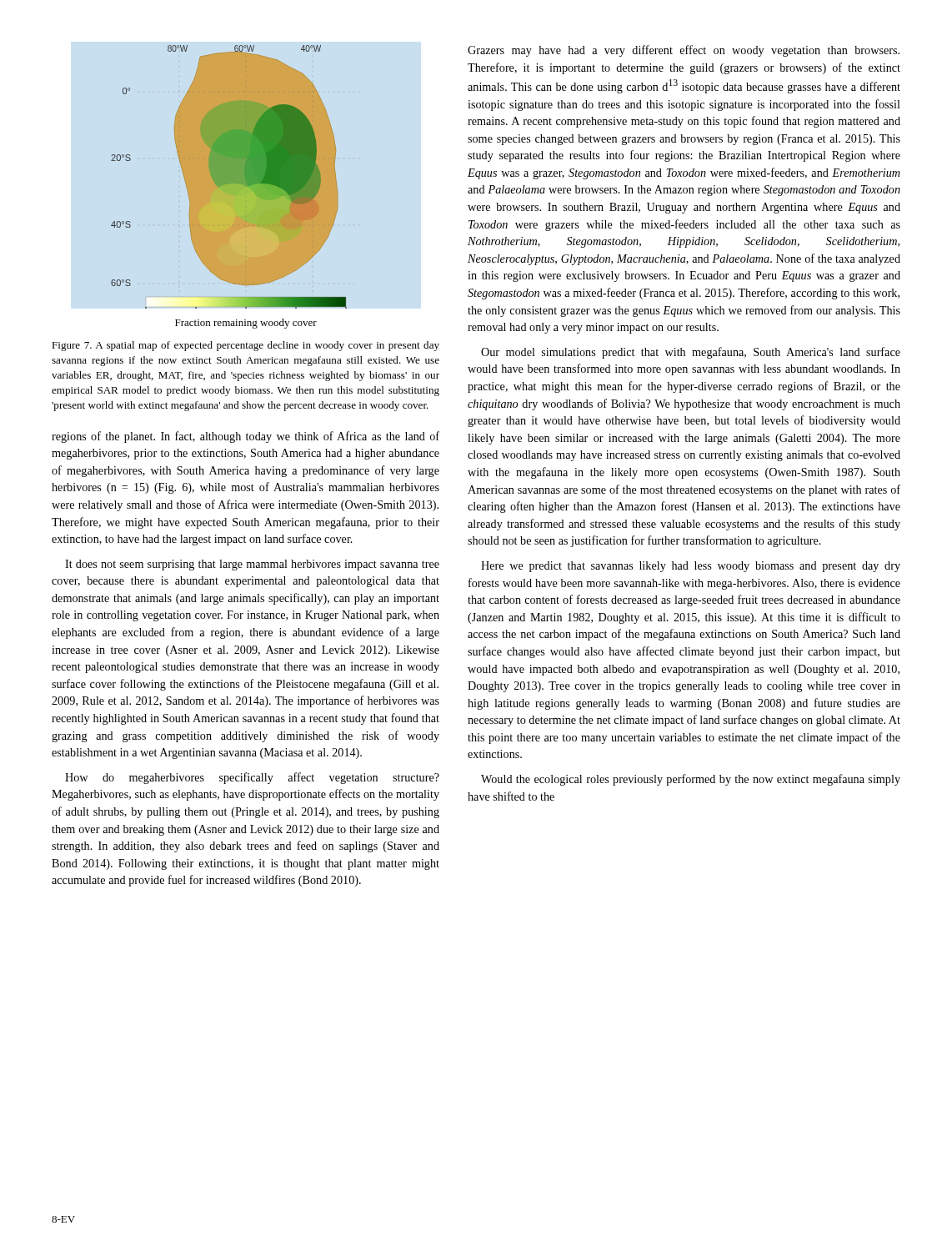
Task: Click the passage that begins "Our model simulations predict that with"
Action: (x=684, y=447)
